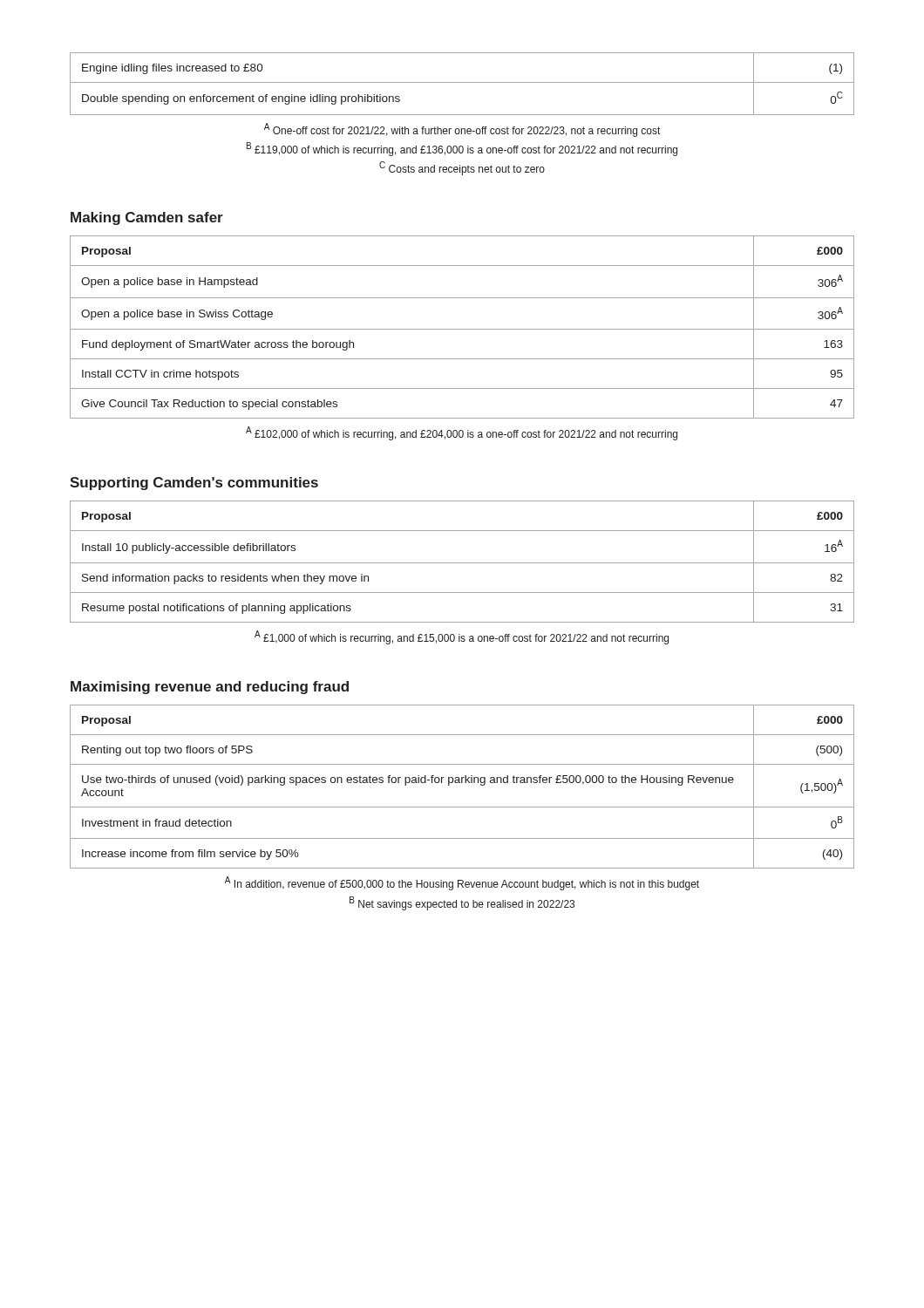Find the block starting "Supporting Camden's communities"
The width and height of the screenshot is (924, 1308).
194,483
